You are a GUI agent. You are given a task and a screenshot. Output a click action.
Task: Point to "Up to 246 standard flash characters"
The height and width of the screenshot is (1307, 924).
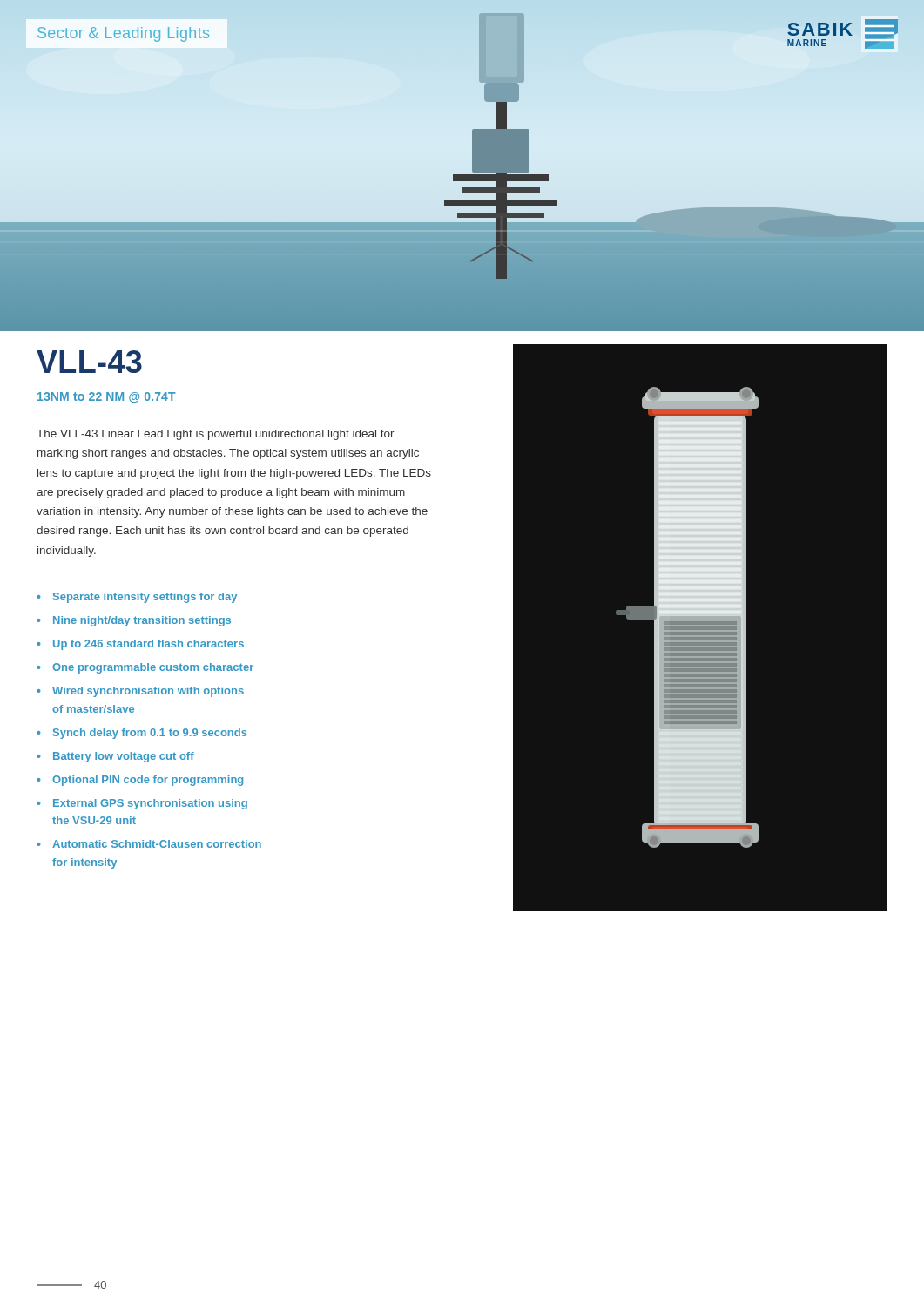click(148, 644)
